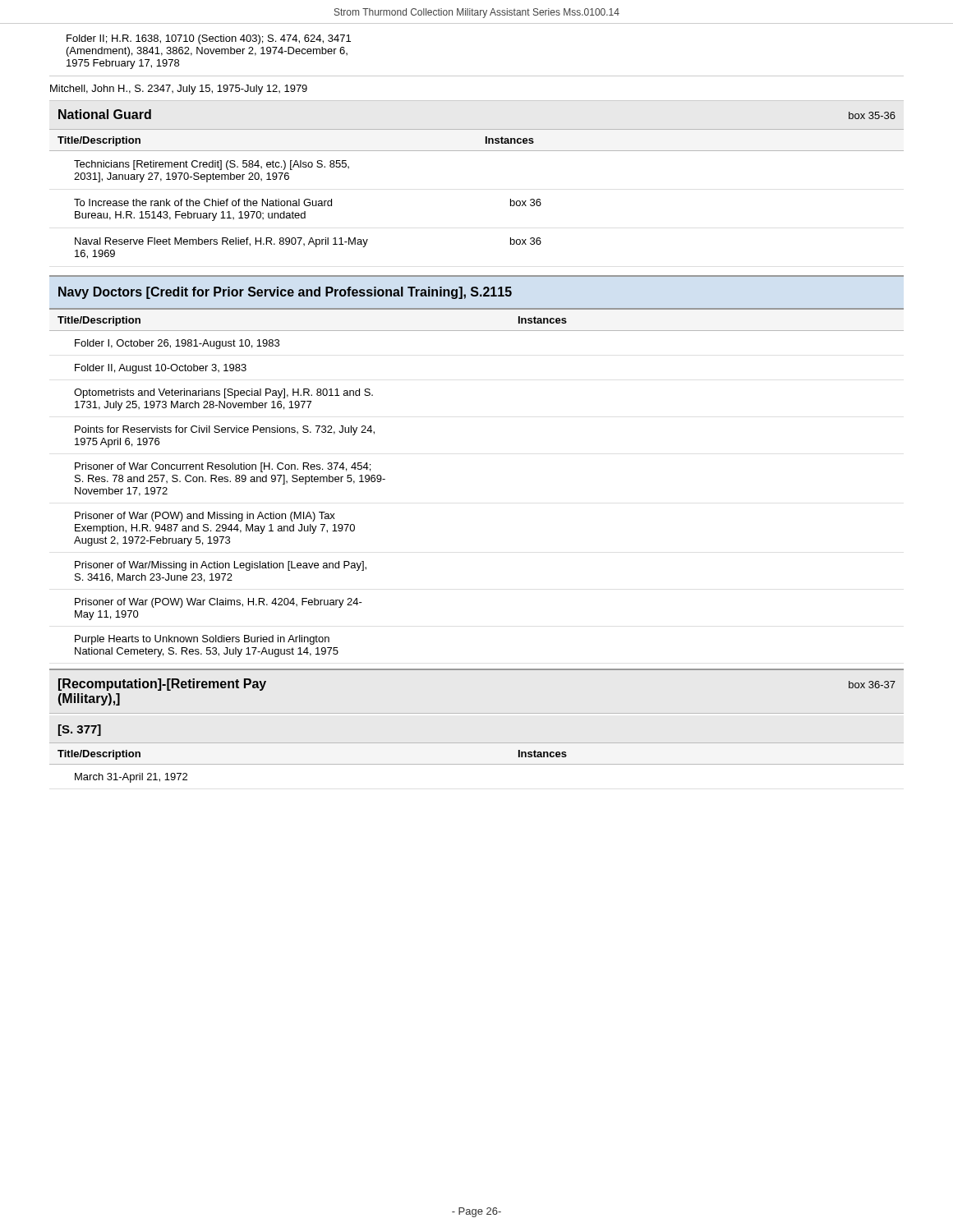
Task: Navigate to the text starting "Navy Doctors [Credit for Prior Service and Professional"
Action: point(285,292)
